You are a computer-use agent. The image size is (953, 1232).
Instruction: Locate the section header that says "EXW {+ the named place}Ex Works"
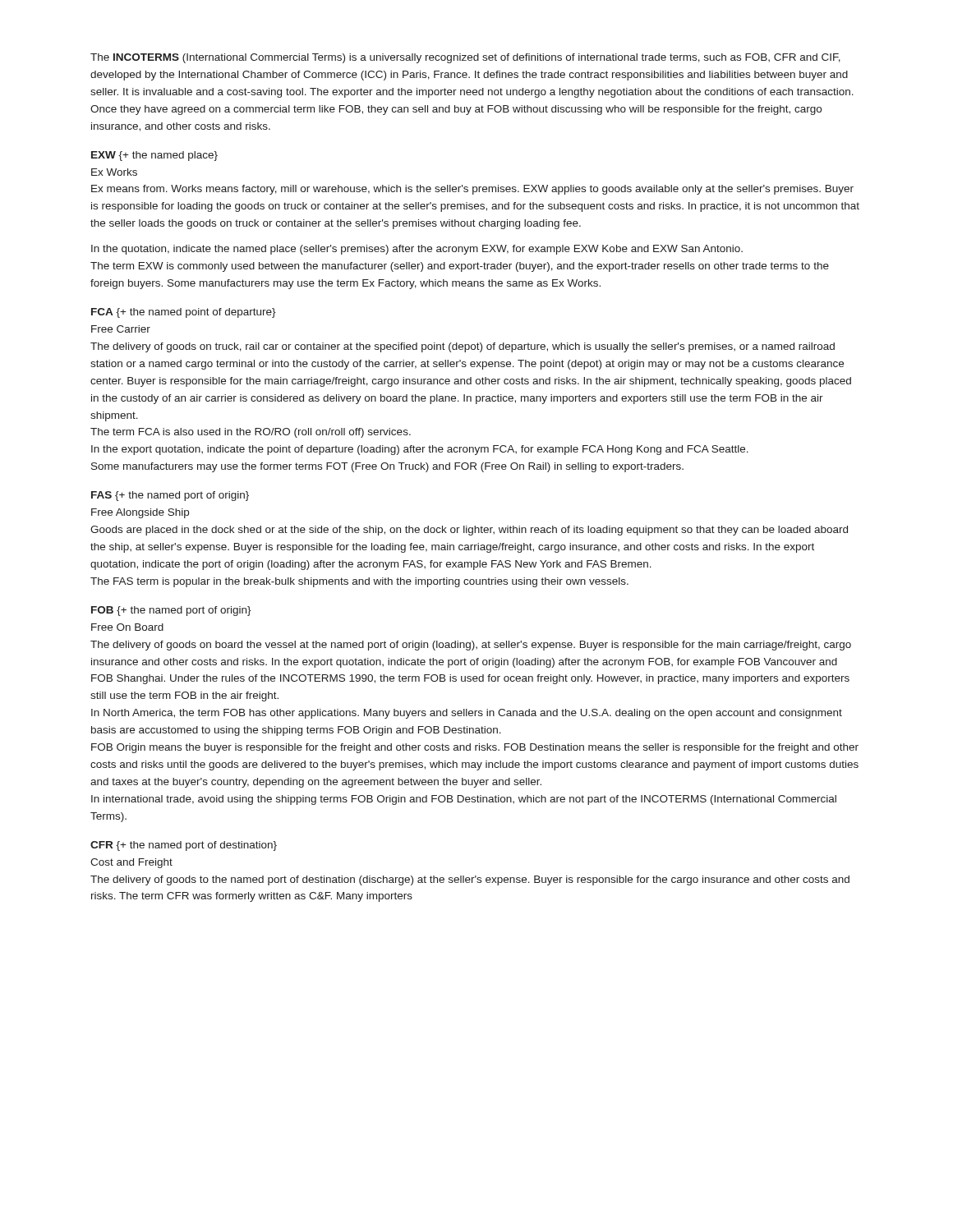(154, 156)
